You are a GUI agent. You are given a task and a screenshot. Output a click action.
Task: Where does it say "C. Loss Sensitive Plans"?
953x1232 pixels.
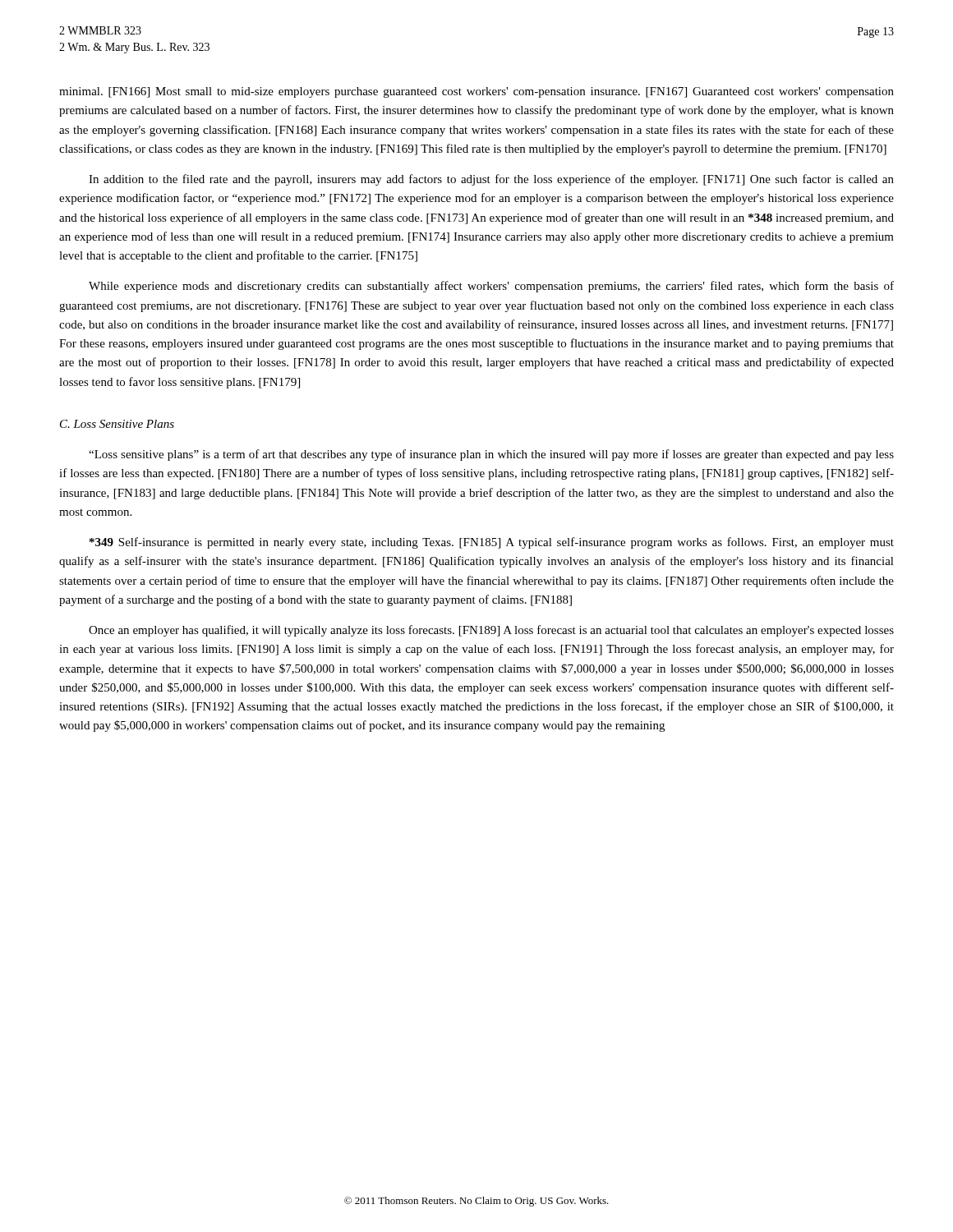coord(117,424)
